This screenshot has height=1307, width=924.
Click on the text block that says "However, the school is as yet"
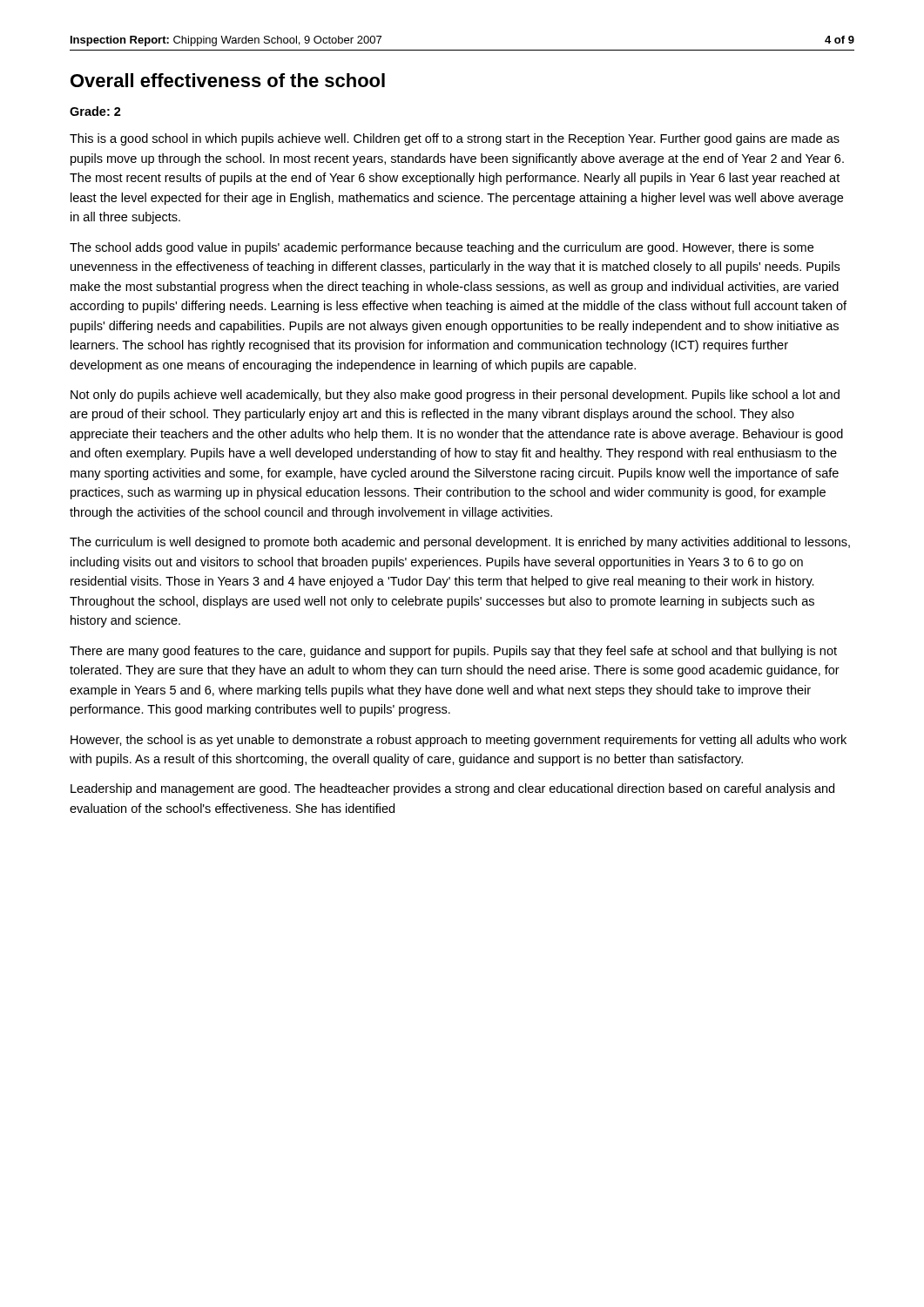pos(462,749)
